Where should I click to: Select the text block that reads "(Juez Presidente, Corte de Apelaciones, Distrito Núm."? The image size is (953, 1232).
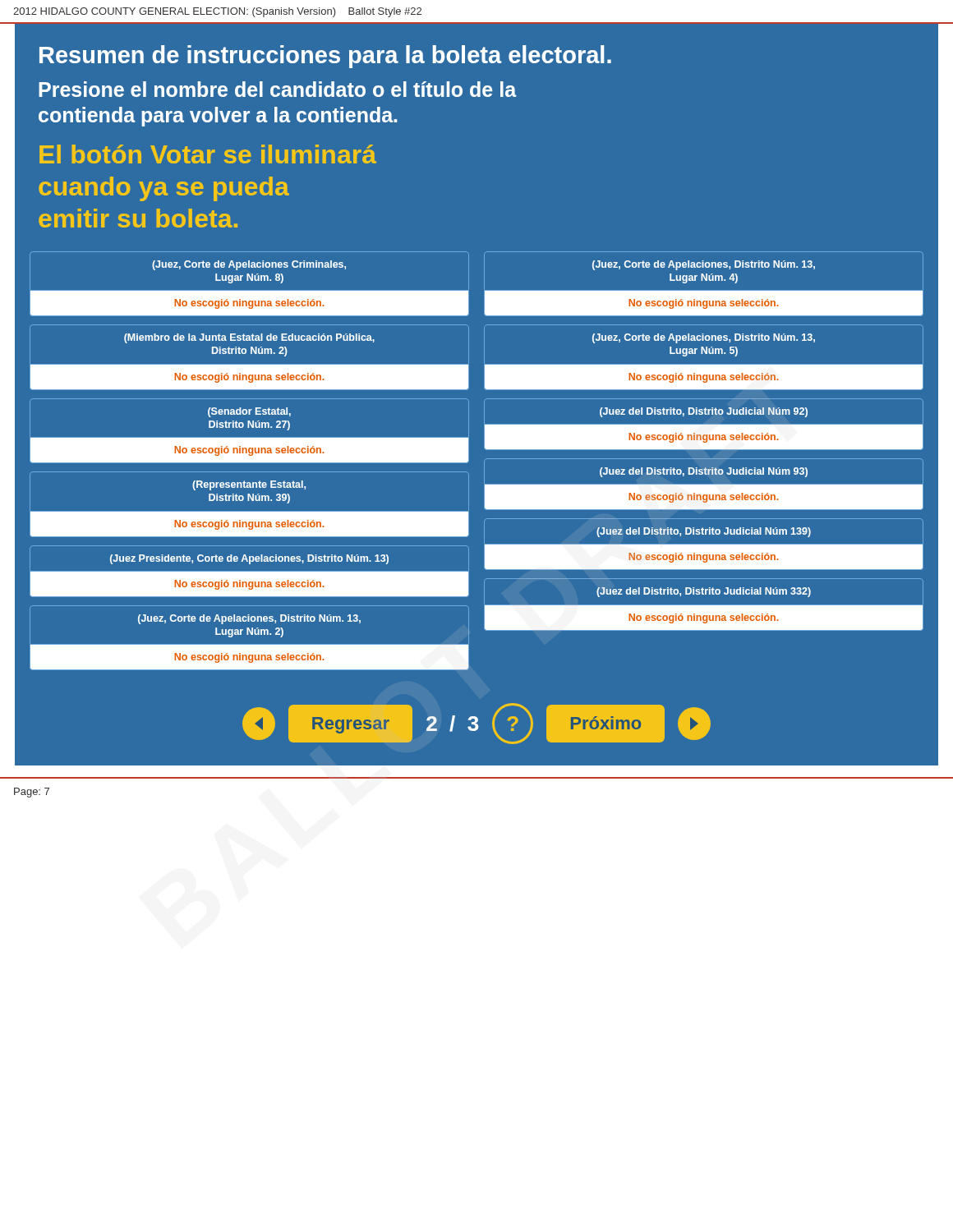[249, 571]
